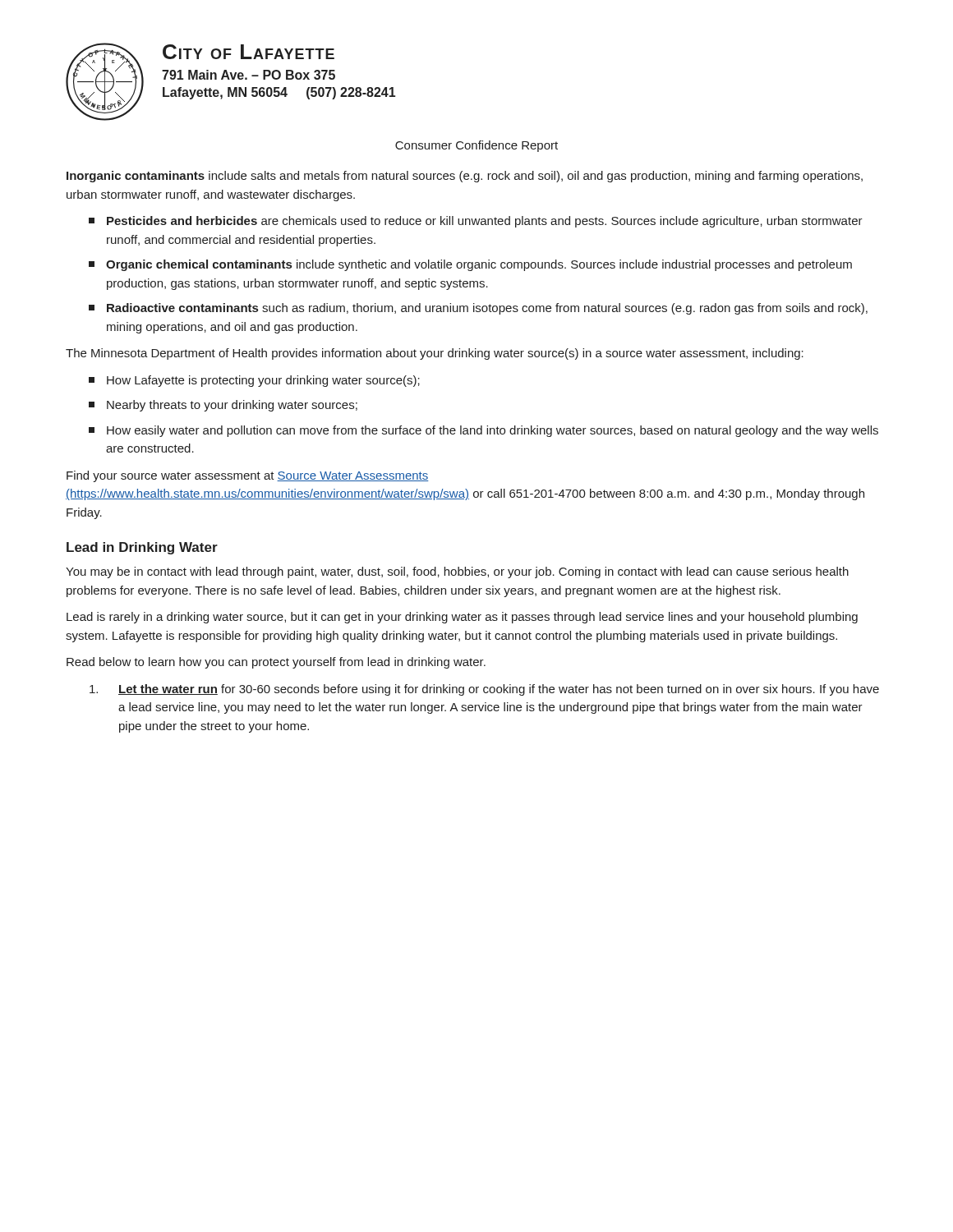Locate the list item that reads "Pesticides and herbicides are"
The height and width of the screenshot is (1232, 953).
488,230
